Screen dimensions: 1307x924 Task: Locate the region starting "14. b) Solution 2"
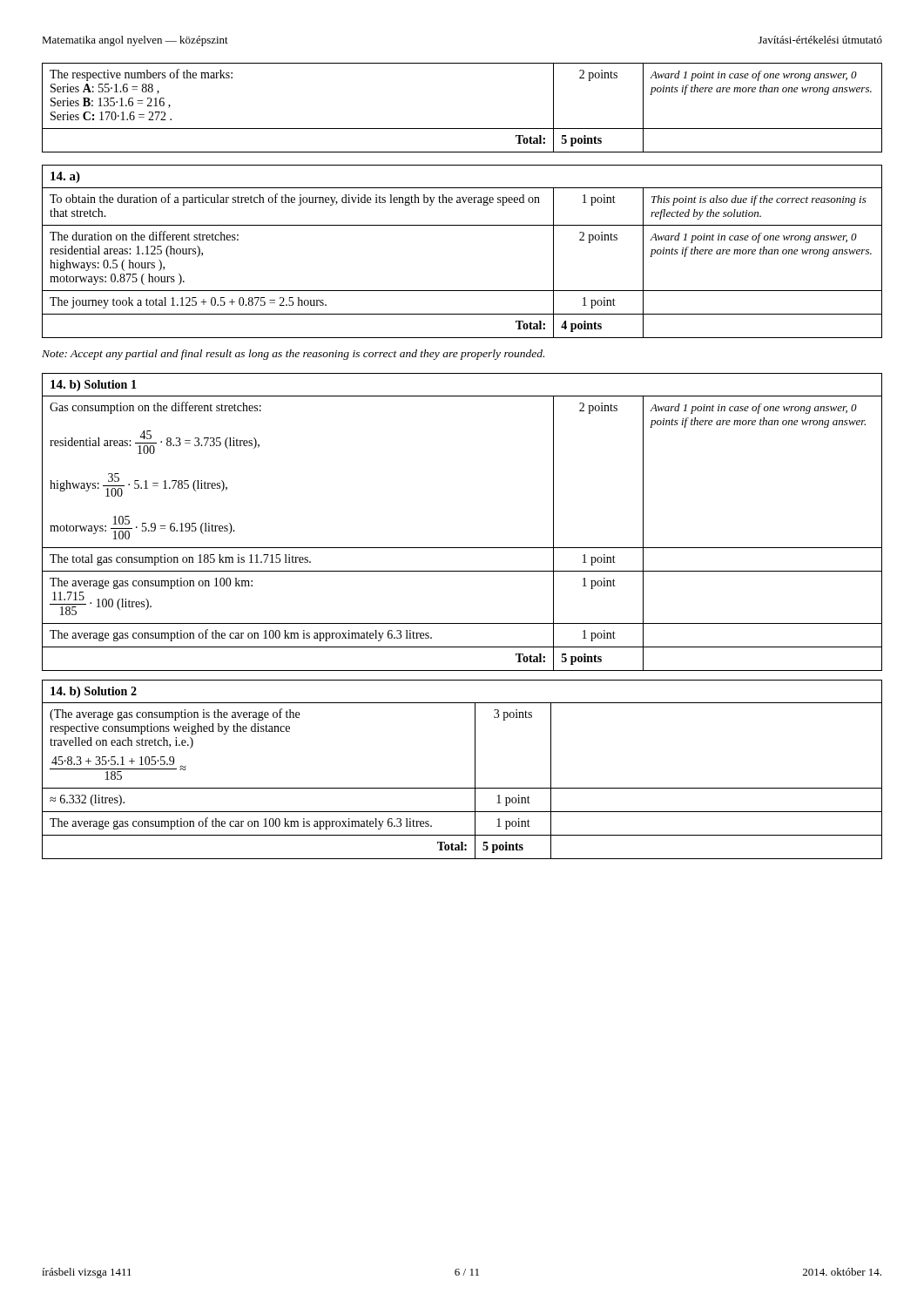pyautogui.click(x=93, y=691)
